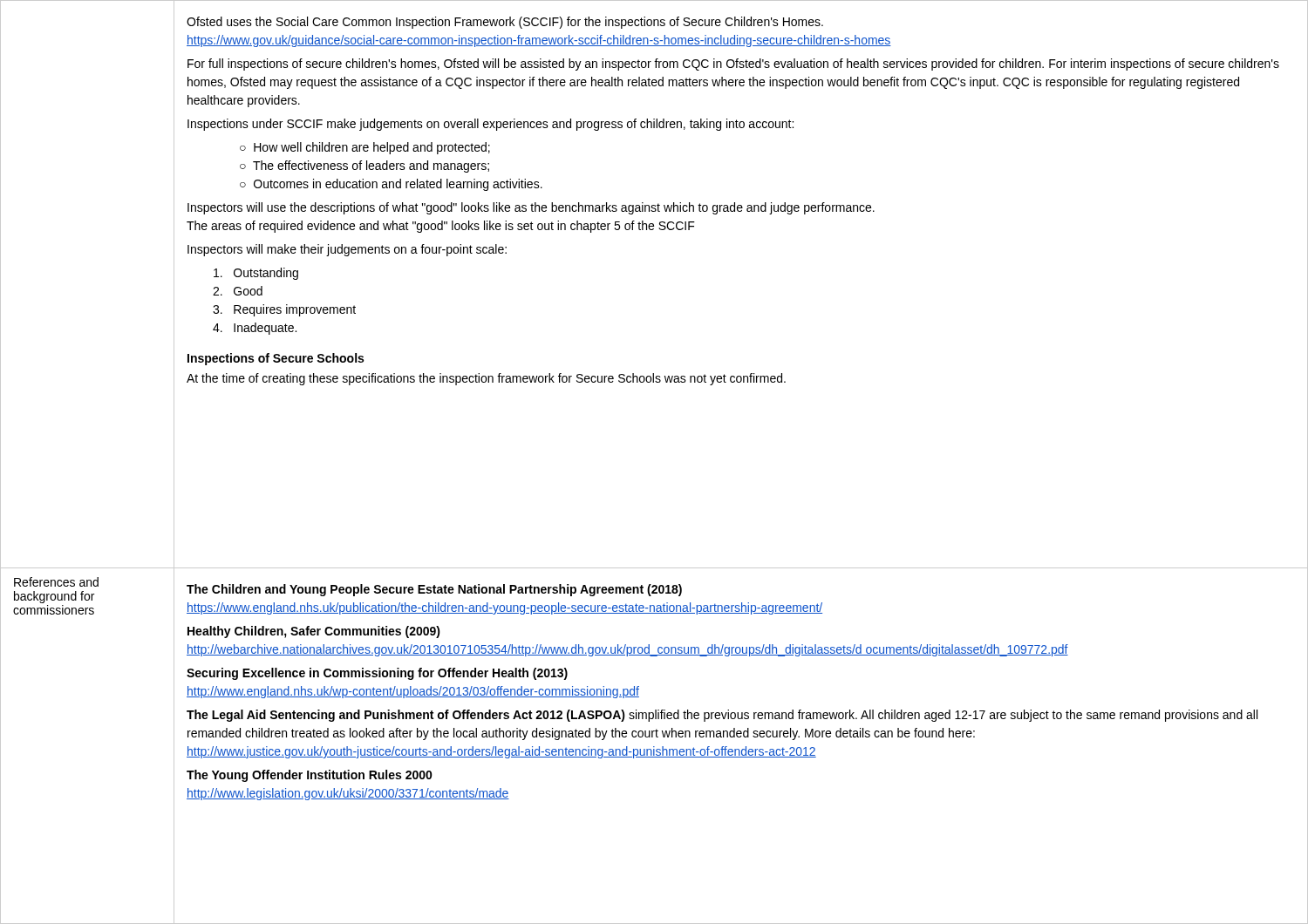This screenshot has height=924, width=1308.
Task: Click on the text block with the text "For full inspections"
Action: [741, 94]
